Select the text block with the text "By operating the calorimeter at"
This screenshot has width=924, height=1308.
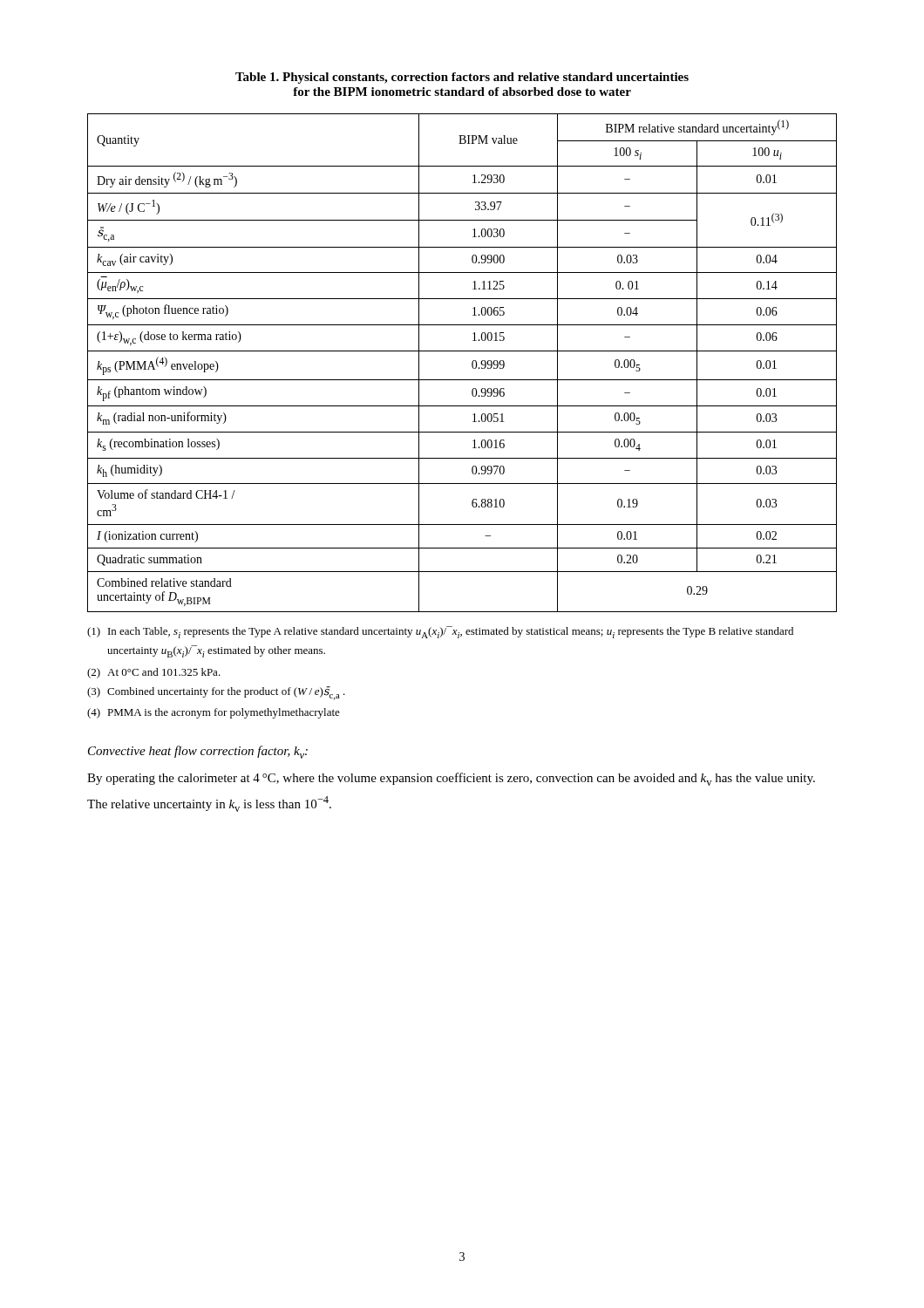point(451,793)
